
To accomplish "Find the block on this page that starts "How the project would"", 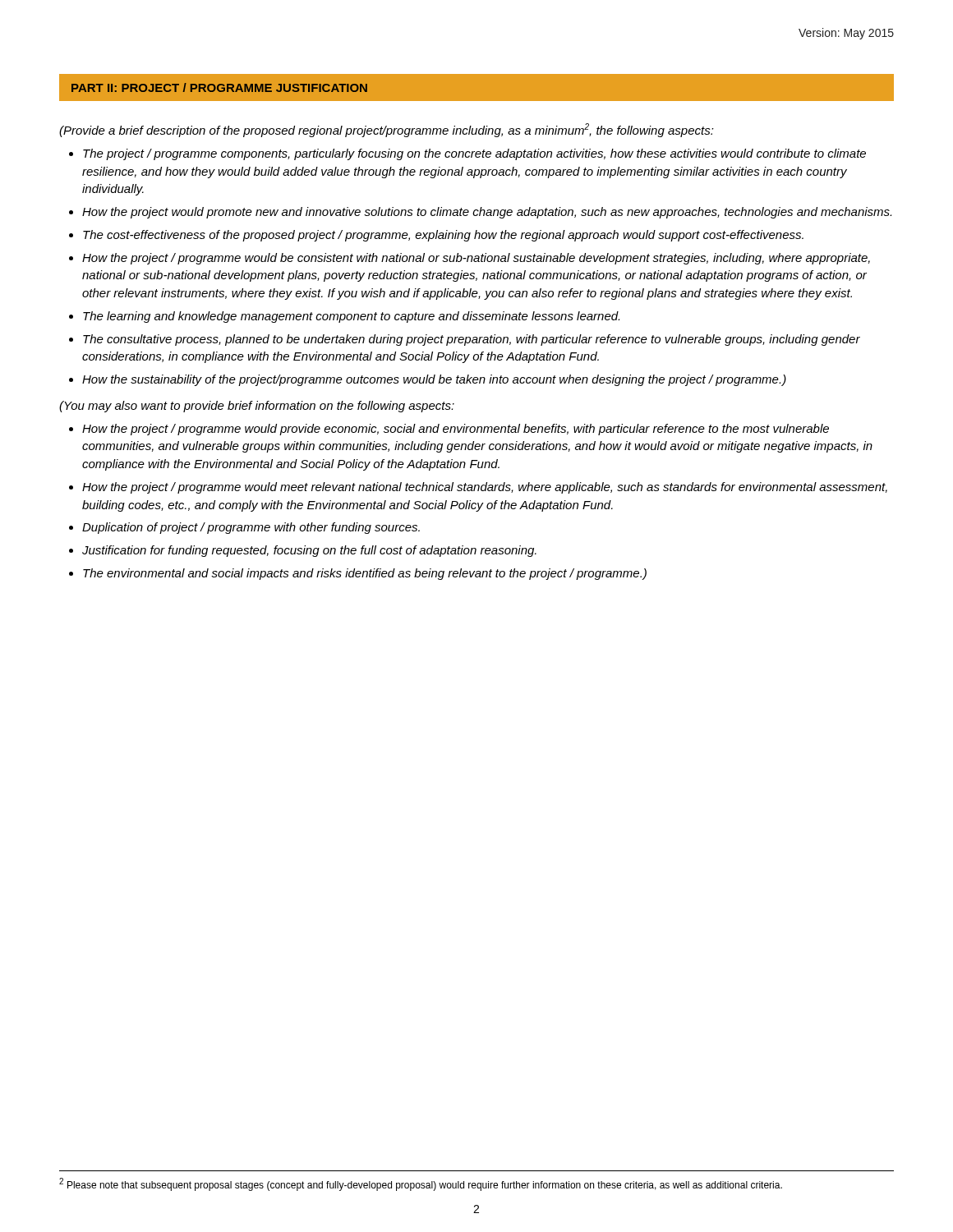I will (488, 211).
